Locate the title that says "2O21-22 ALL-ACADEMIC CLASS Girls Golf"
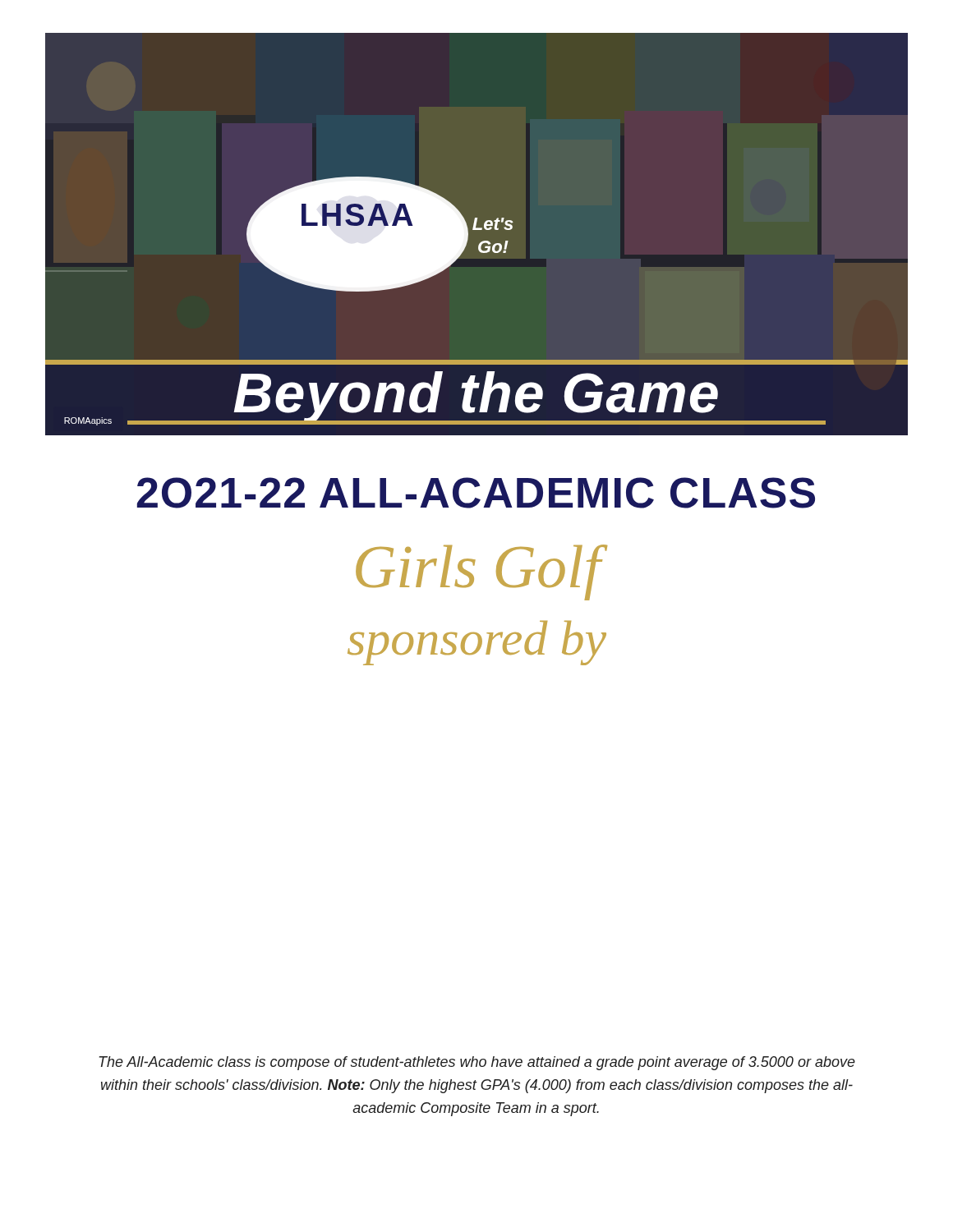The width and height of the screenshot is (953, 1232). click(476, 568)
